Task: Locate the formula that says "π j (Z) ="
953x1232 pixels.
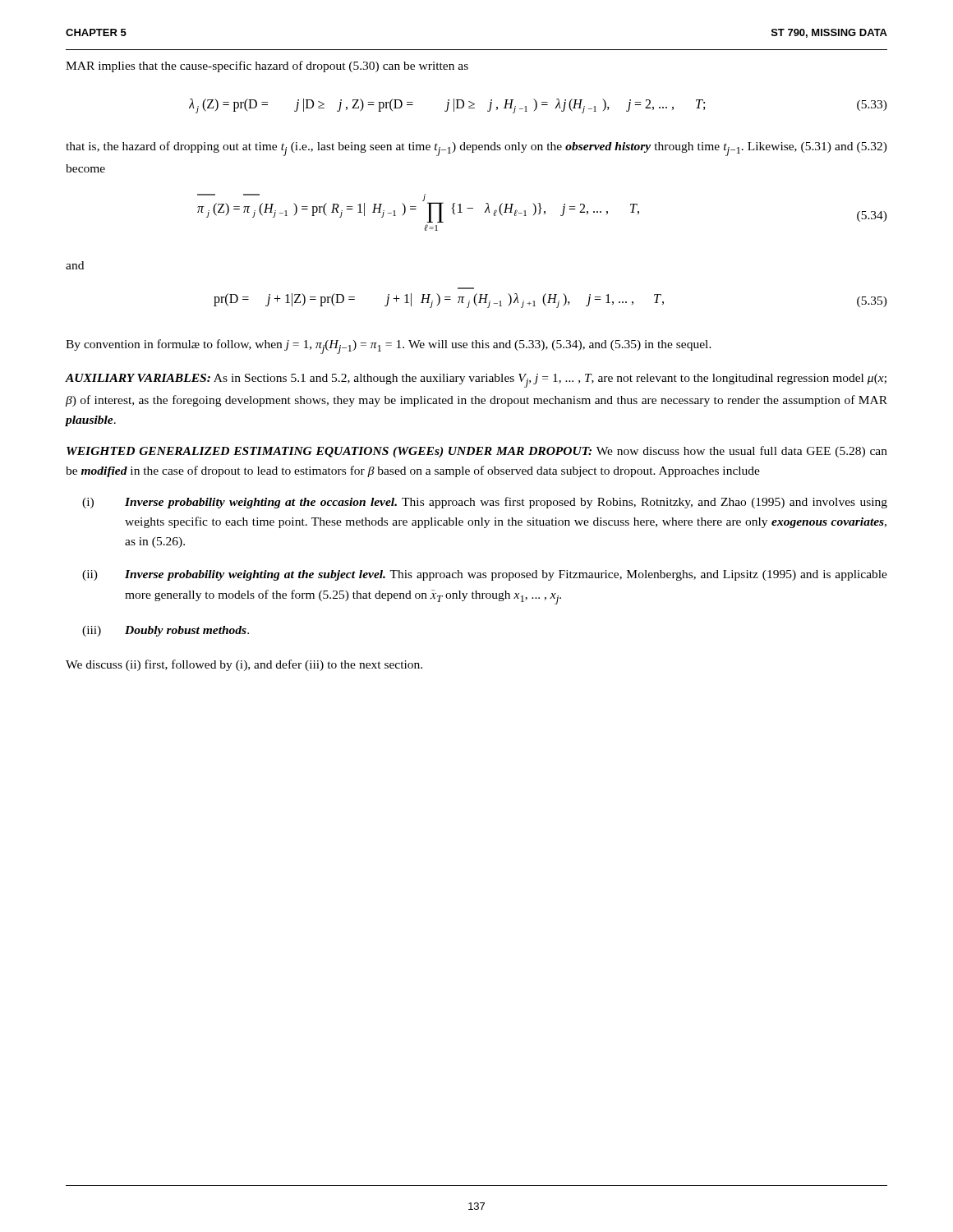Action: click(542, 215)
